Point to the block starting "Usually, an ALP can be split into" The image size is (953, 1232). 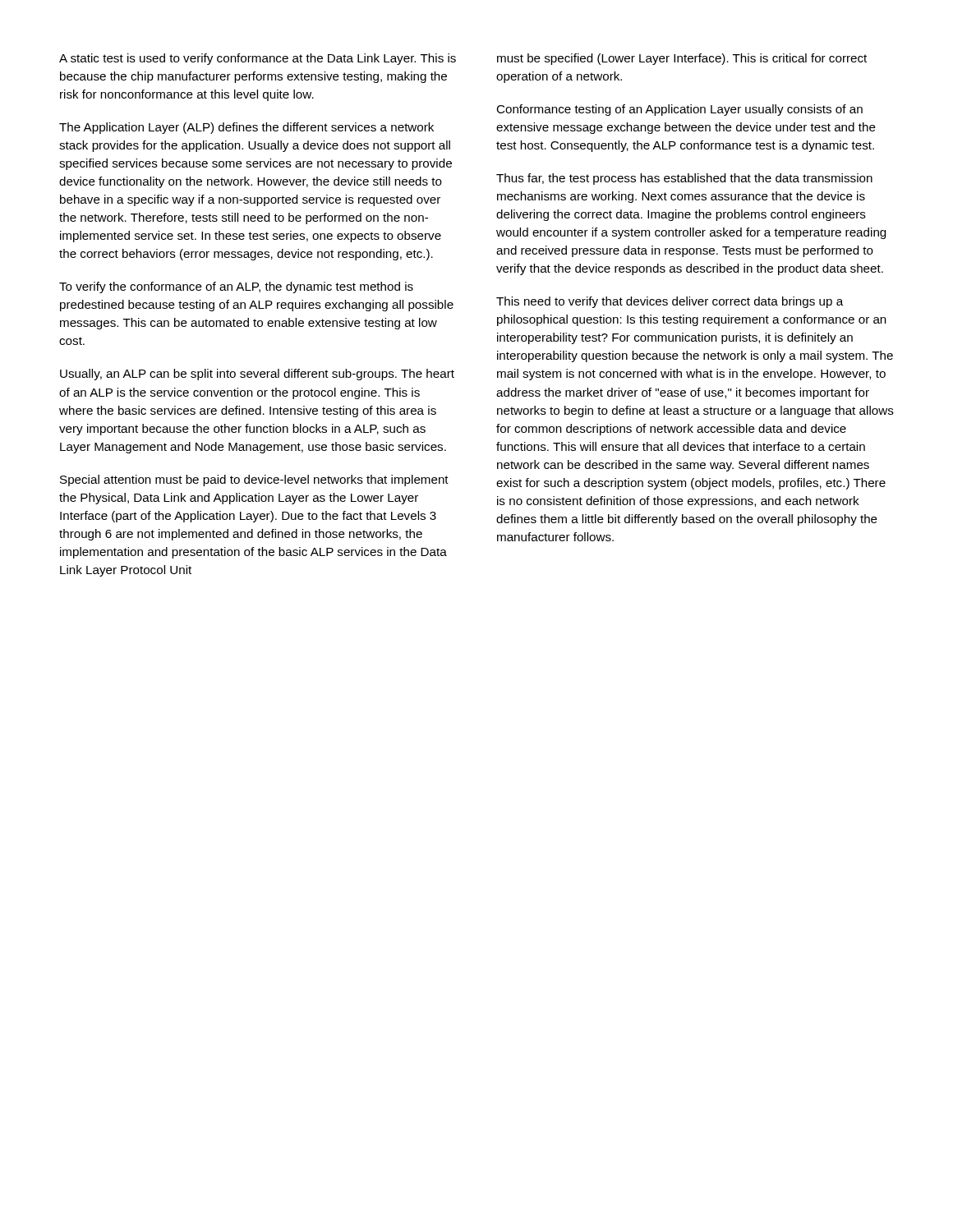click(x=258, y=410)
